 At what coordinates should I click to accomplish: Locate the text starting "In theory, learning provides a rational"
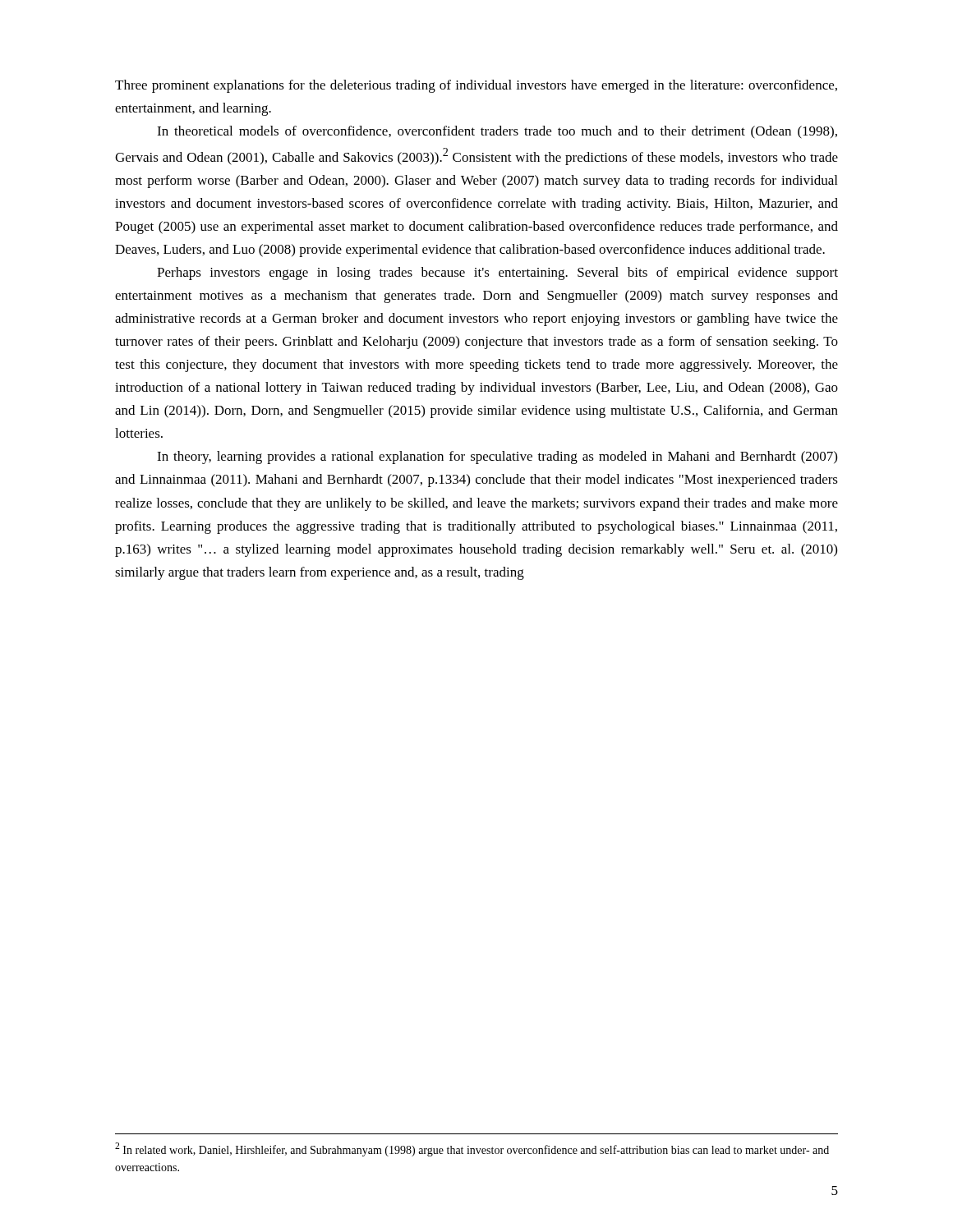click(x=476, y=515)
